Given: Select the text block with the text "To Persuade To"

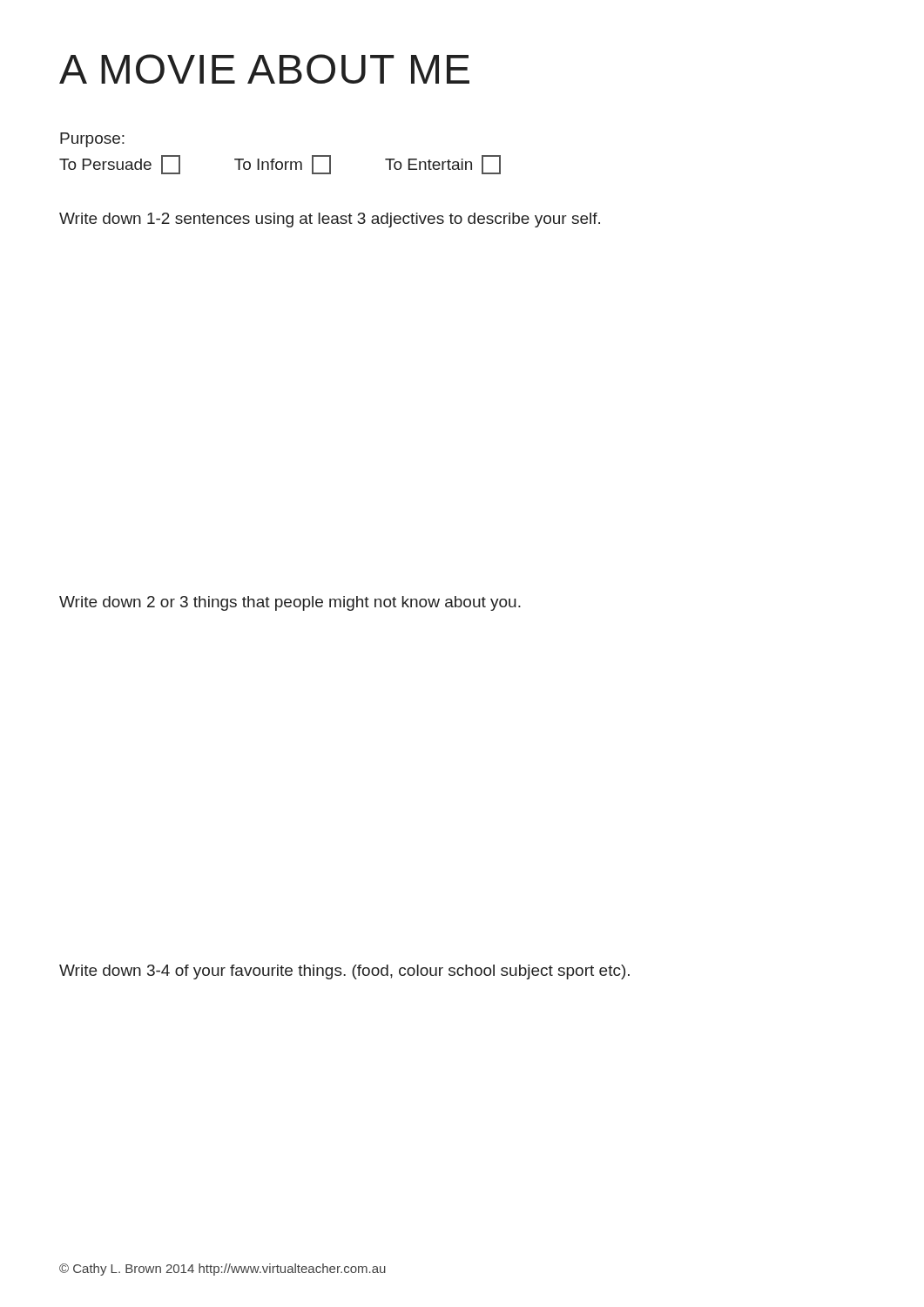Looking at the screenshot, I should click(x=284, y=165).
